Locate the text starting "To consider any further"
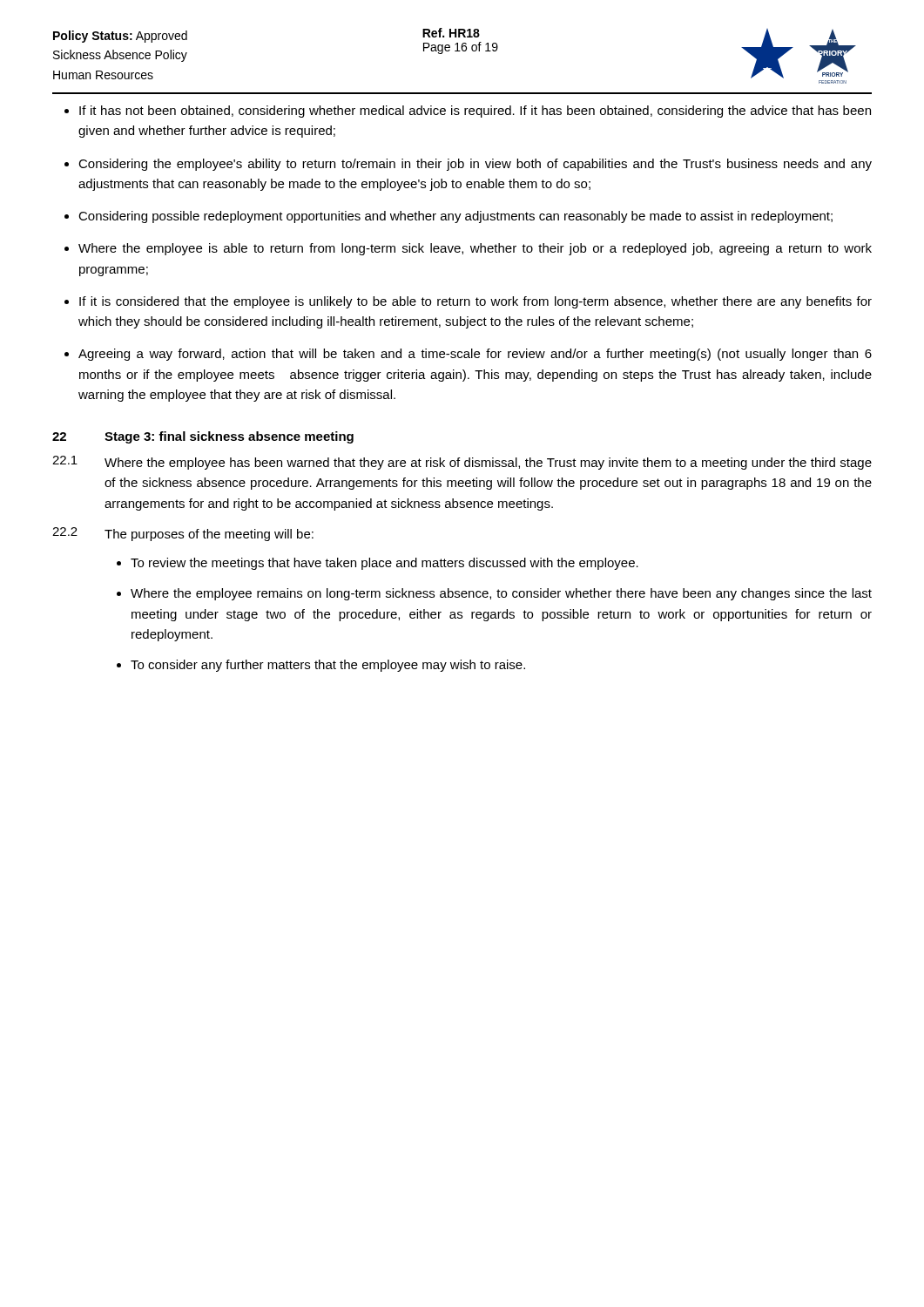924x1307 pixels. [328, 664]
